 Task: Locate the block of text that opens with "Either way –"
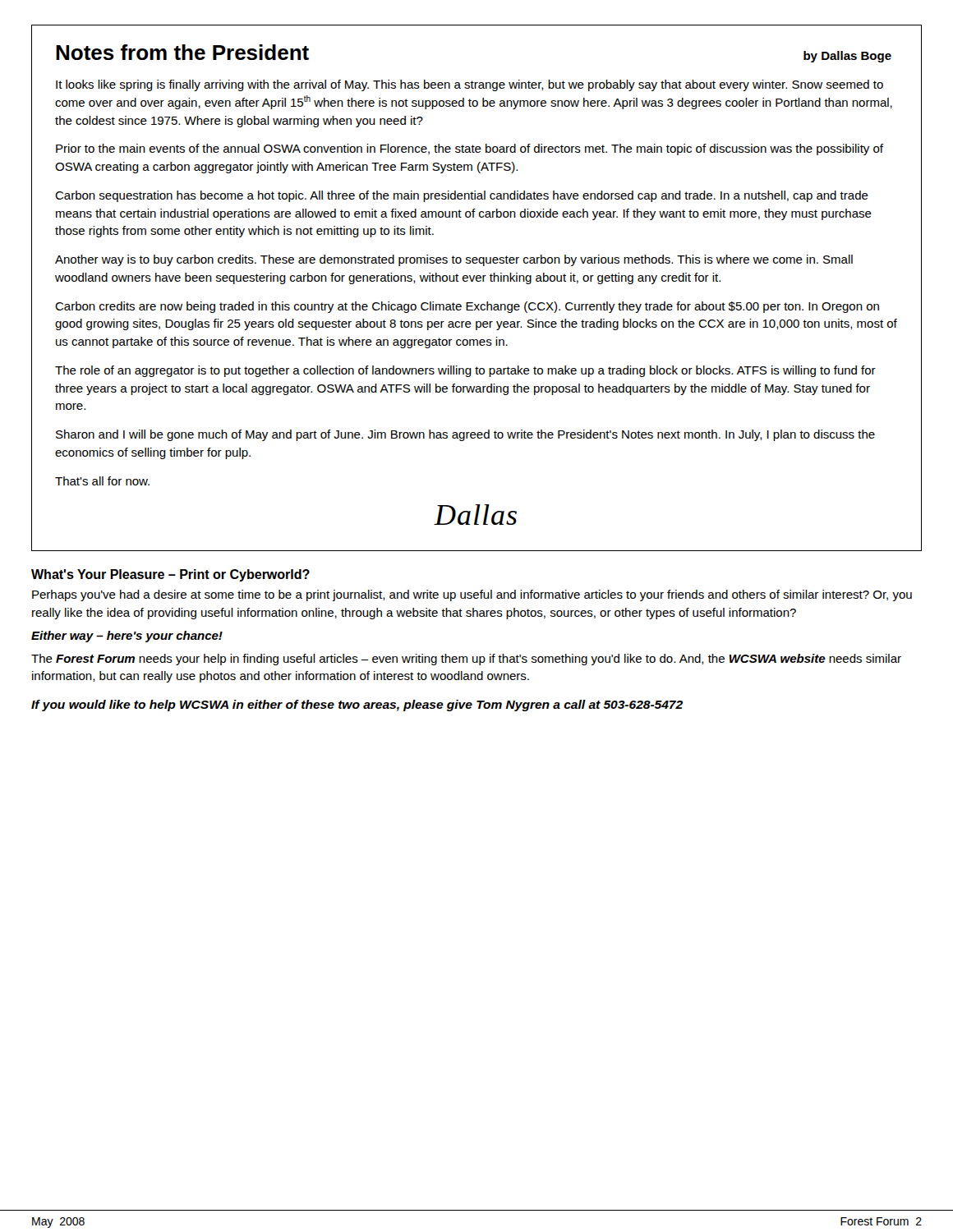coord(127,635)
